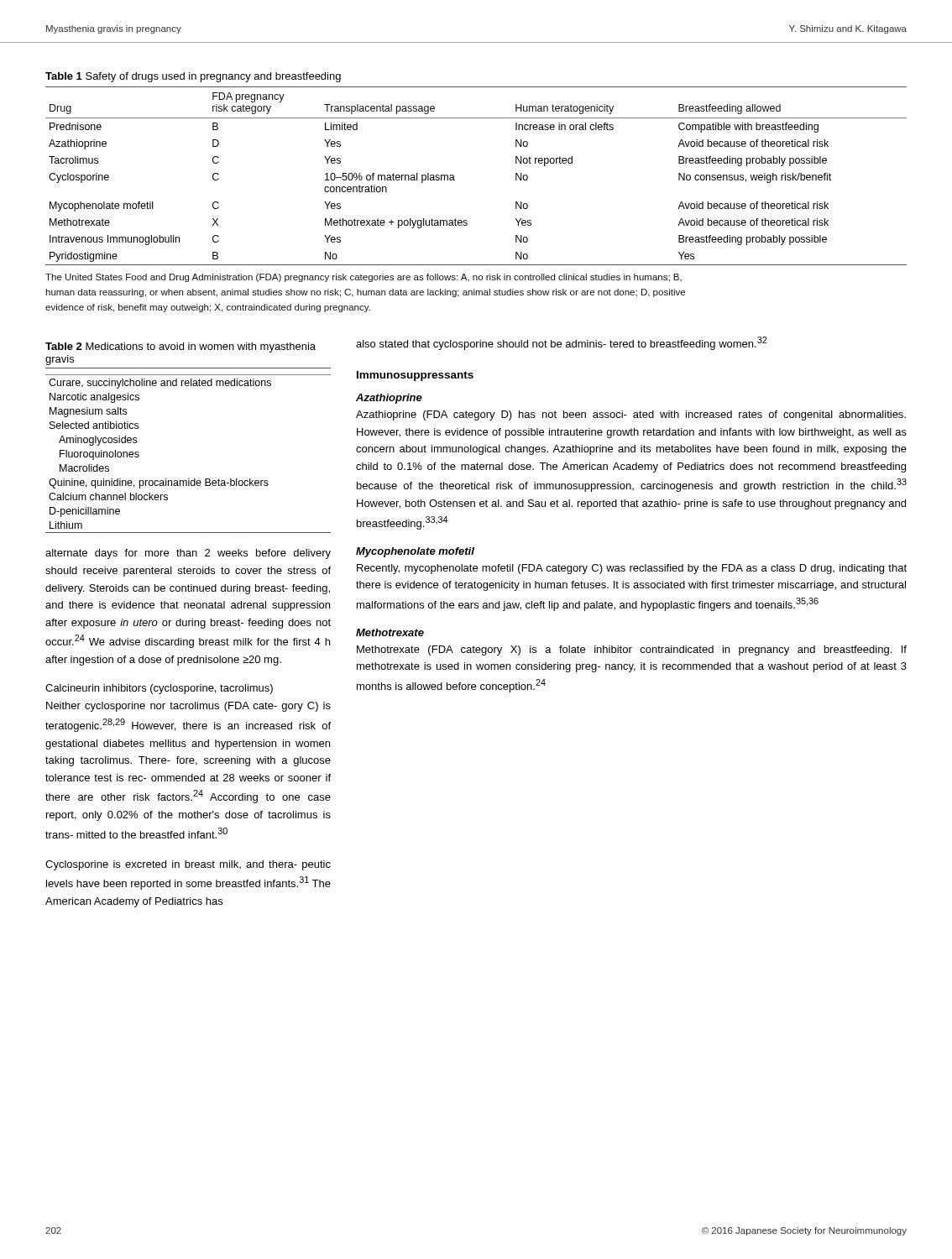Click on the region starting "Calcineurin inhibitors (cyclosporine, tacrolimus)"
952x1259 pixels.
tap(159, 688)
